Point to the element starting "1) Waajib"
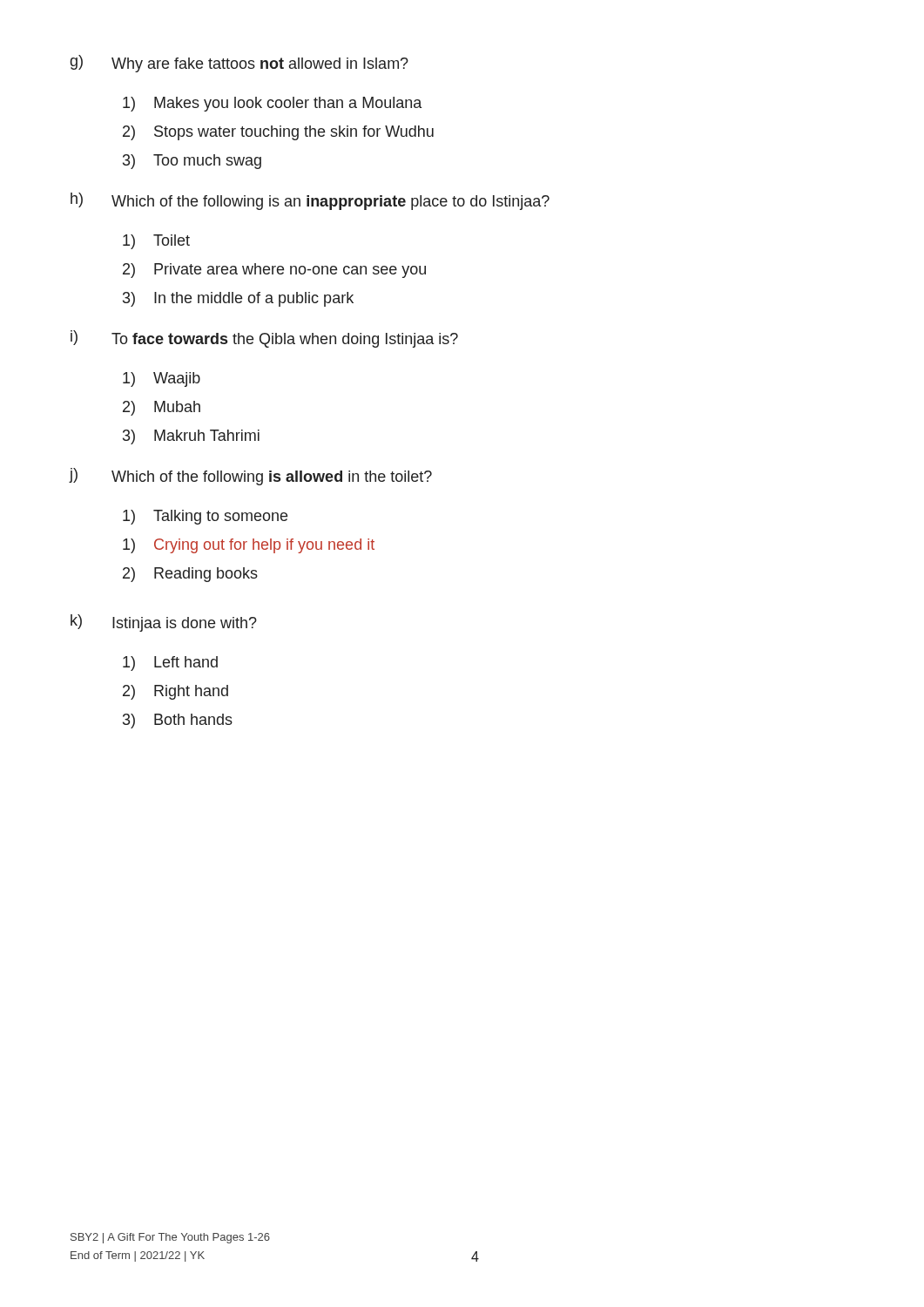Screen dimensions: 1307x924 [161, 379]
